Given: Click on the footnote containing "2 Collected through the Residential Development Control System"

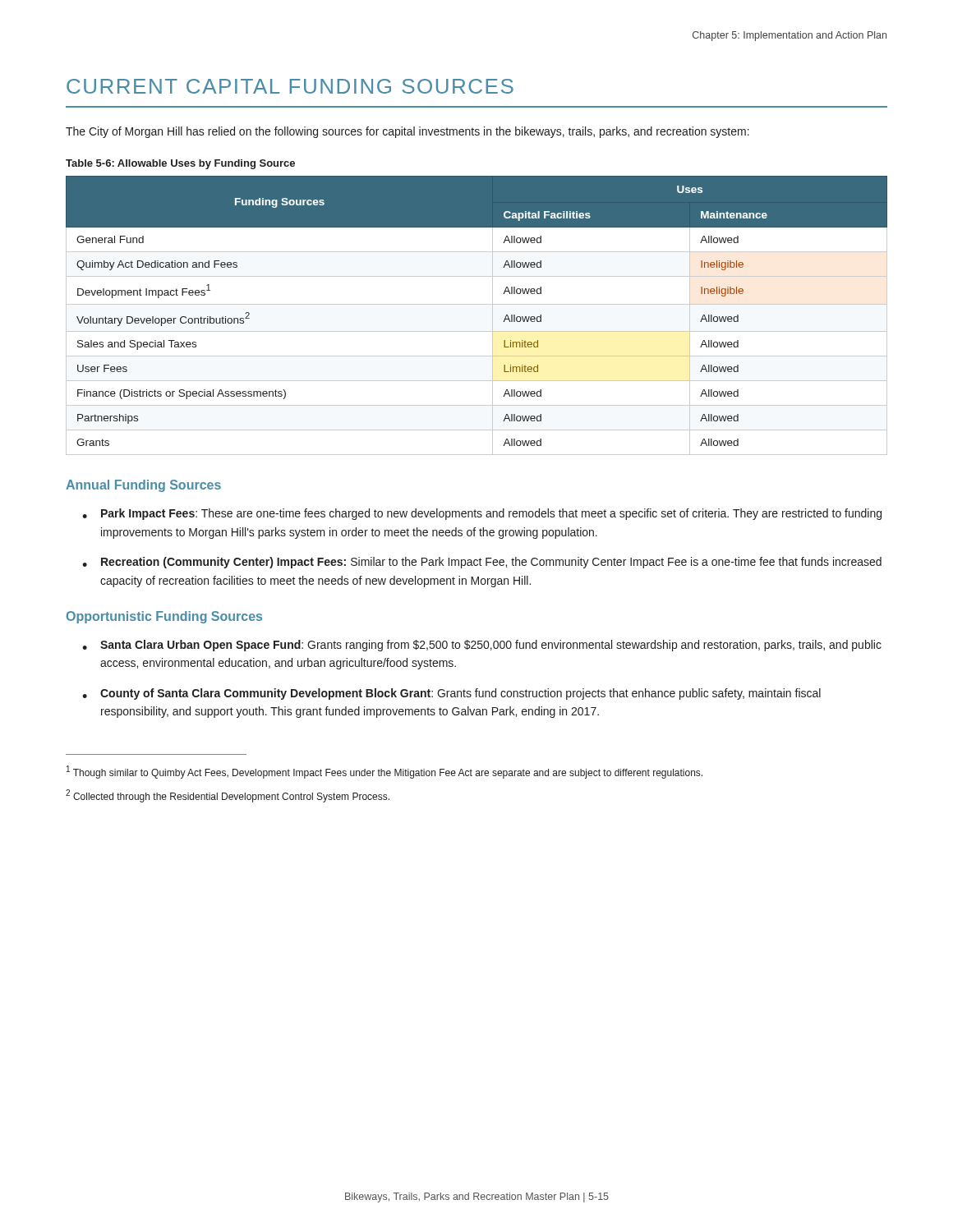Looking at the screenshot, I should coord(228,796).
